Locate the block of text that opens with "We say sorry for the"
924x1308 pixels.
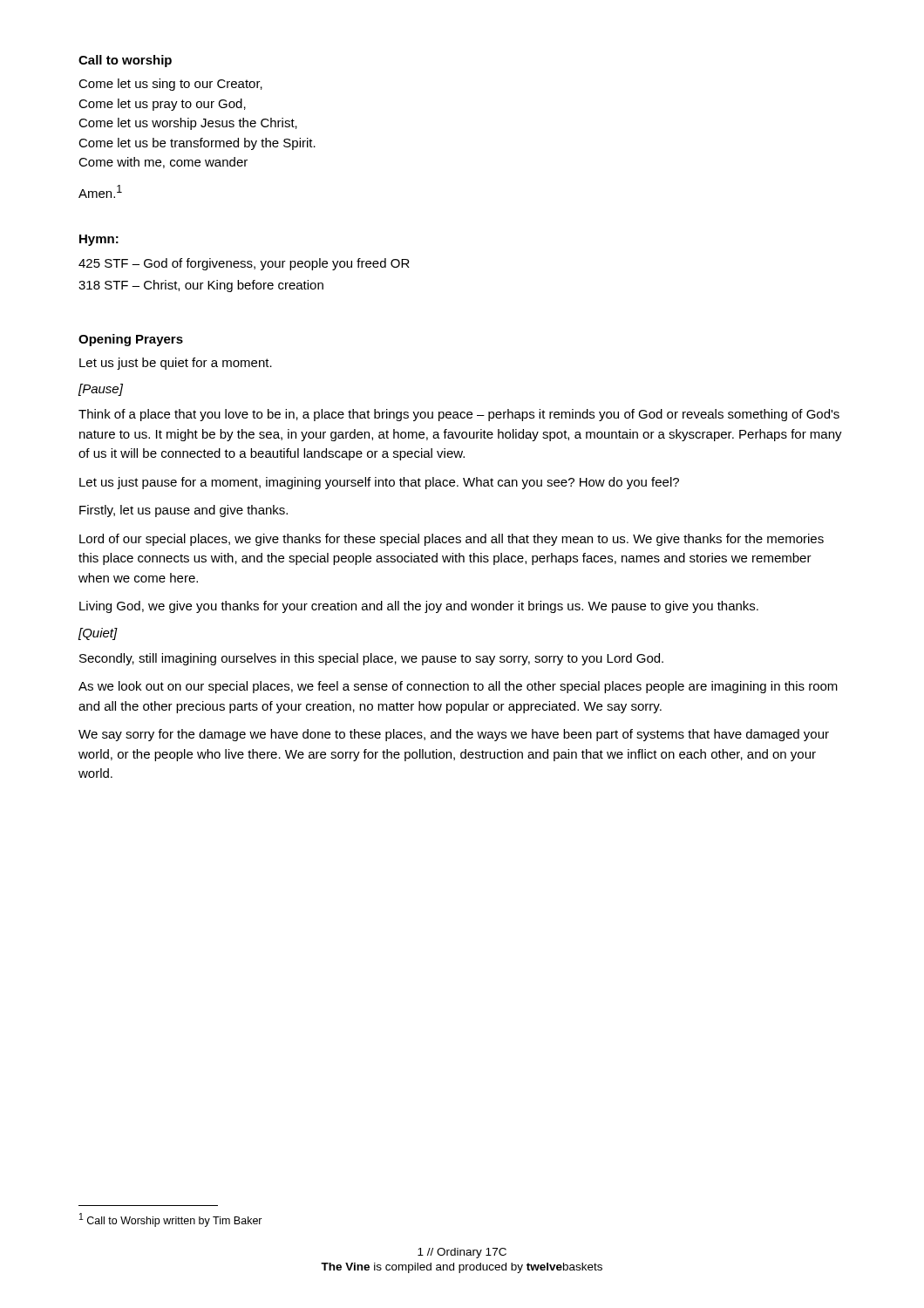click(x=454, y=753)
